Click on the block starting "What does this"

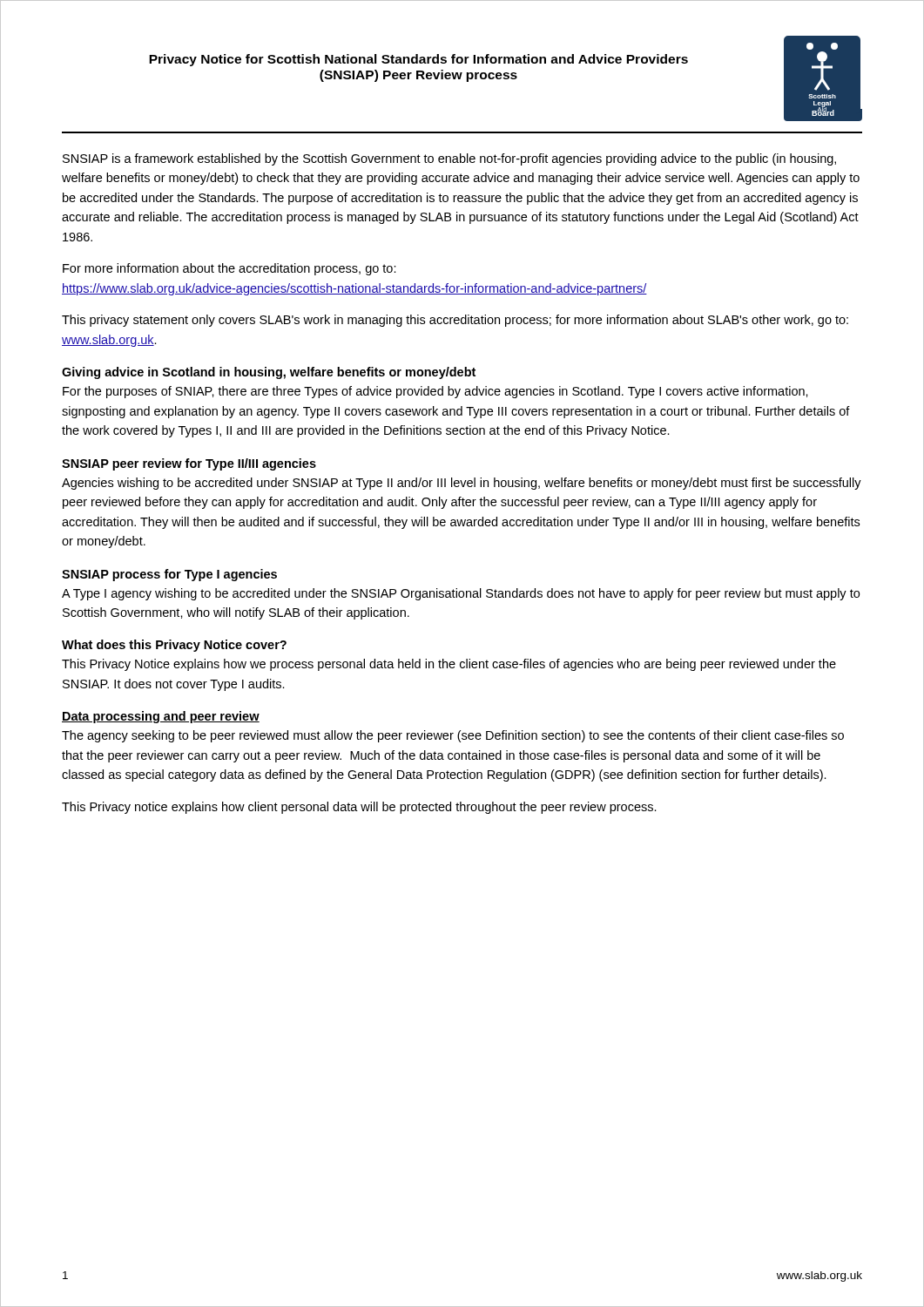[174, 645]
